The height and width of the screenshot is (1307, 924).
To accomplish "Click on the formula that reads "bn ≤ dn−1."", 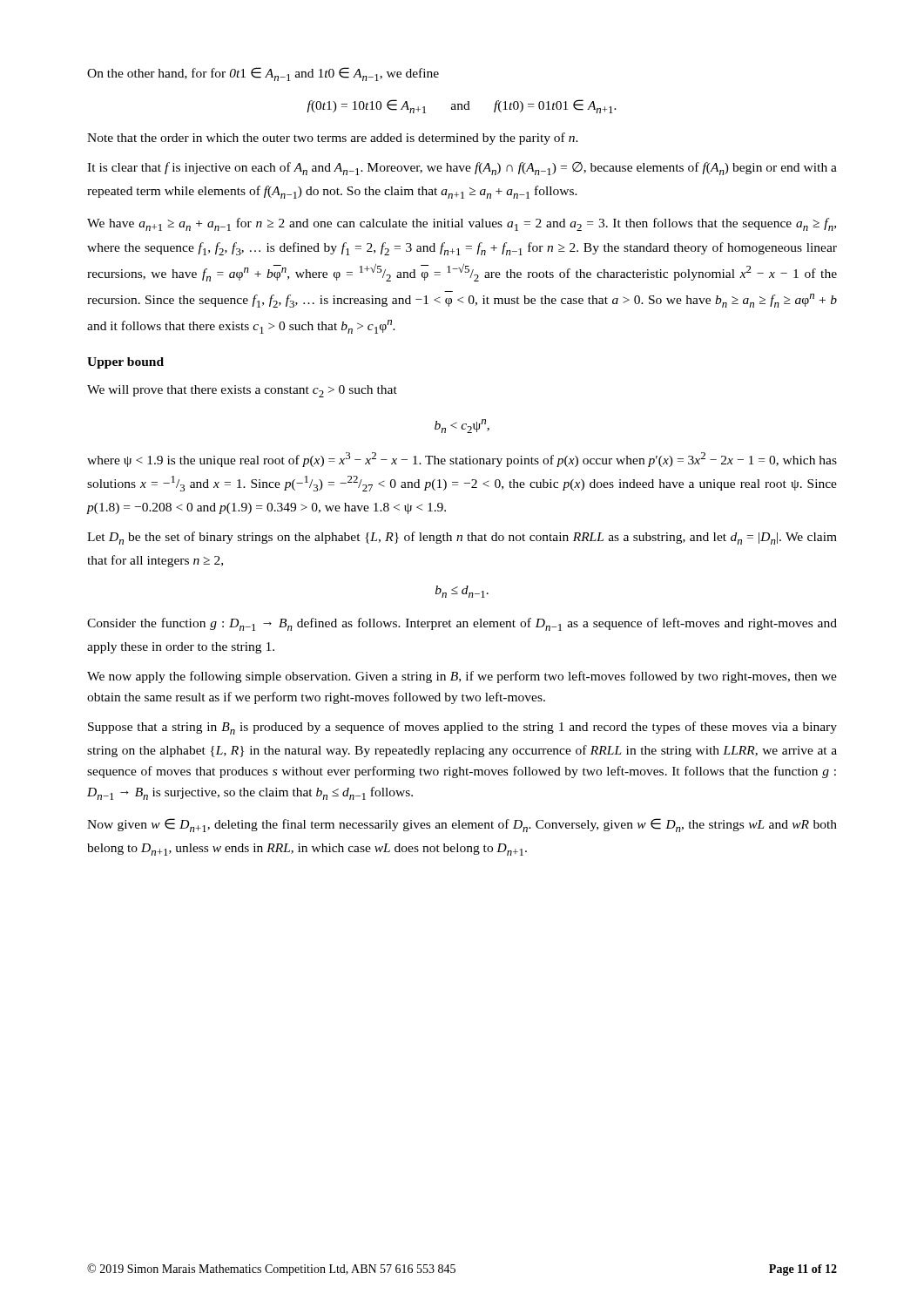I will 462,592.
